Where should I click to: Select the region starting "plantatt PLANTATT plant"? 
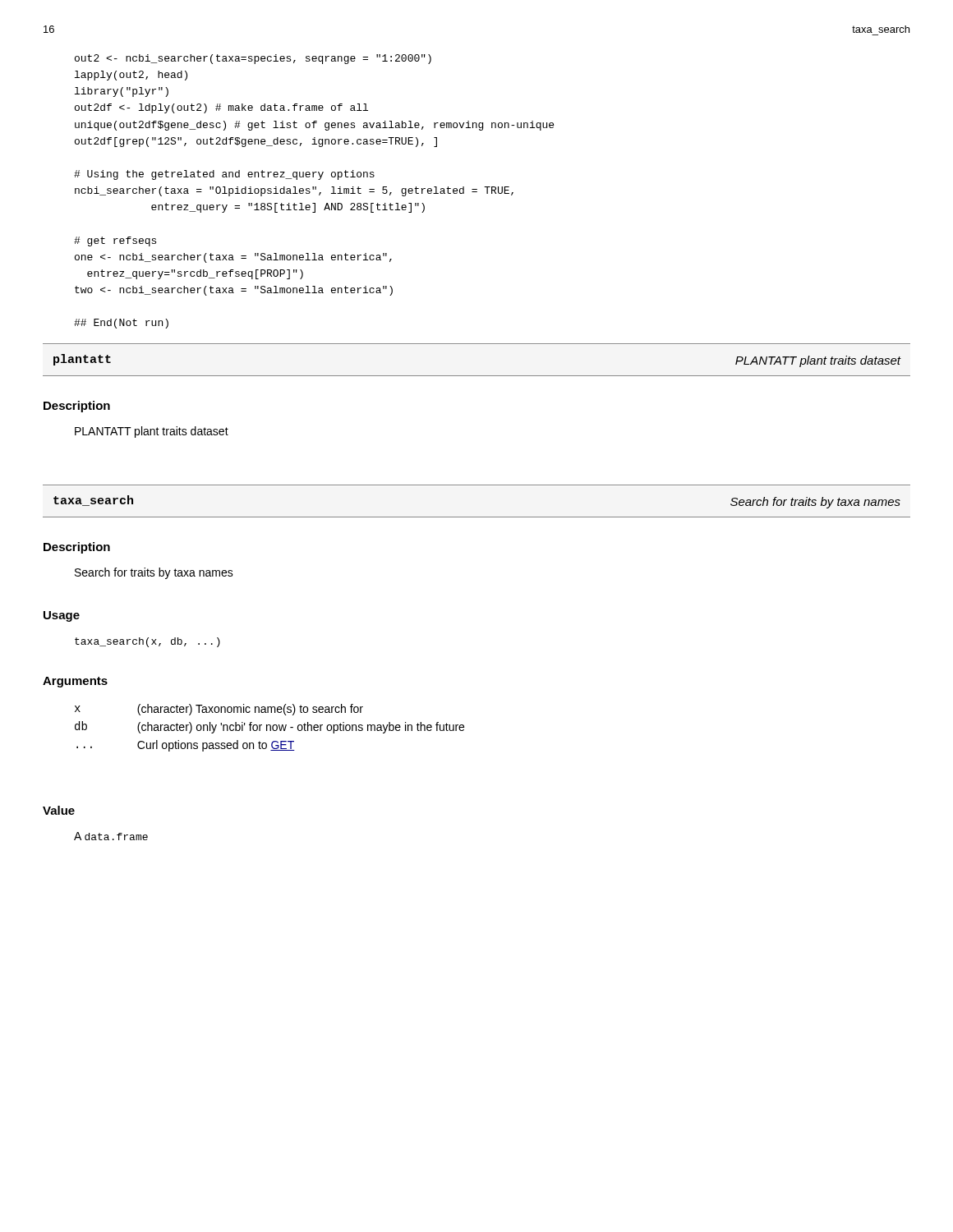pyautogui.click(x=77, y=360)
